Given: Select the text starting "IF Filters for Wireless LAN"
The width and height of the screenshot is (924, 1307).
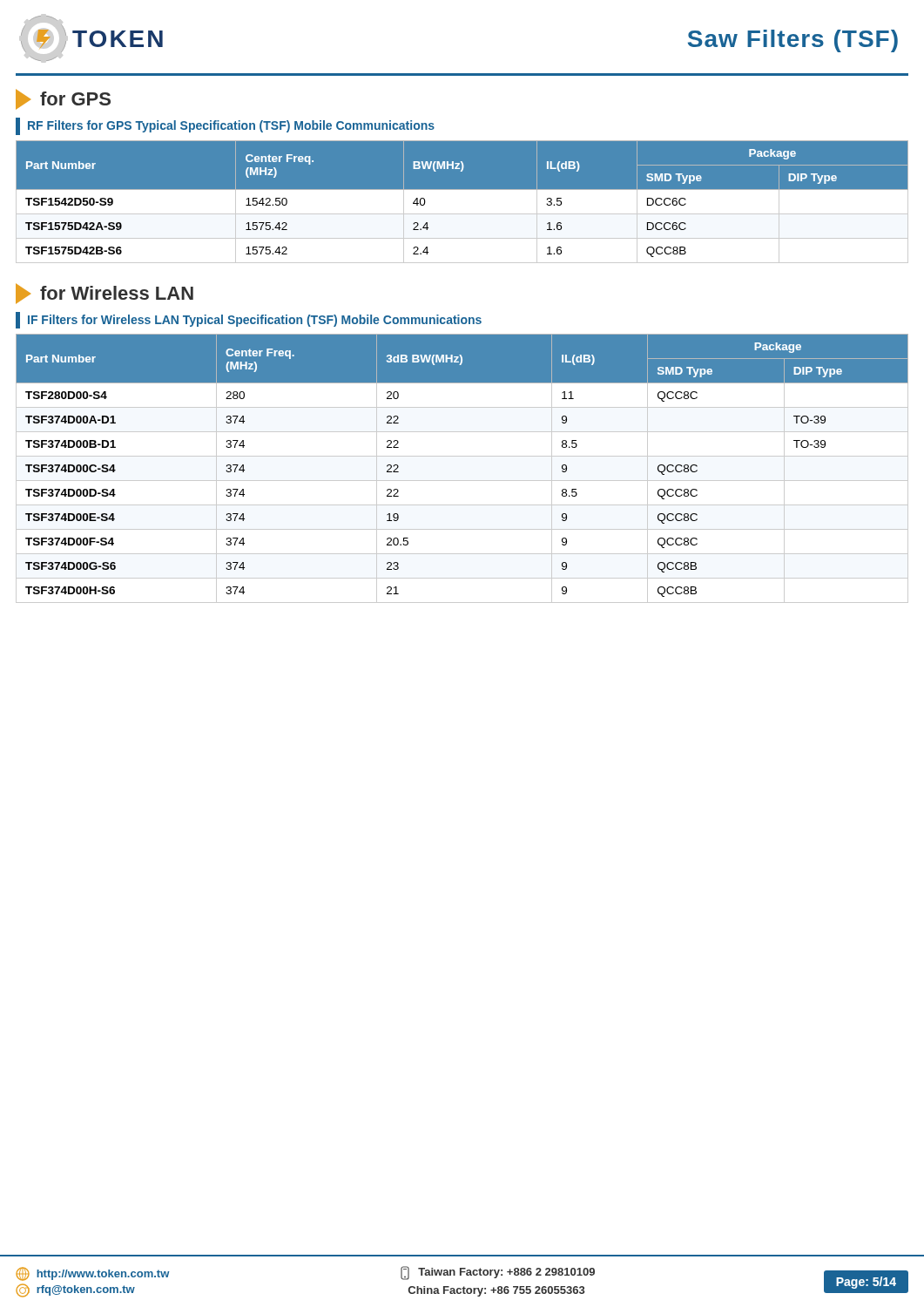Looking at the screenshot, I should [x=254, y=319].
